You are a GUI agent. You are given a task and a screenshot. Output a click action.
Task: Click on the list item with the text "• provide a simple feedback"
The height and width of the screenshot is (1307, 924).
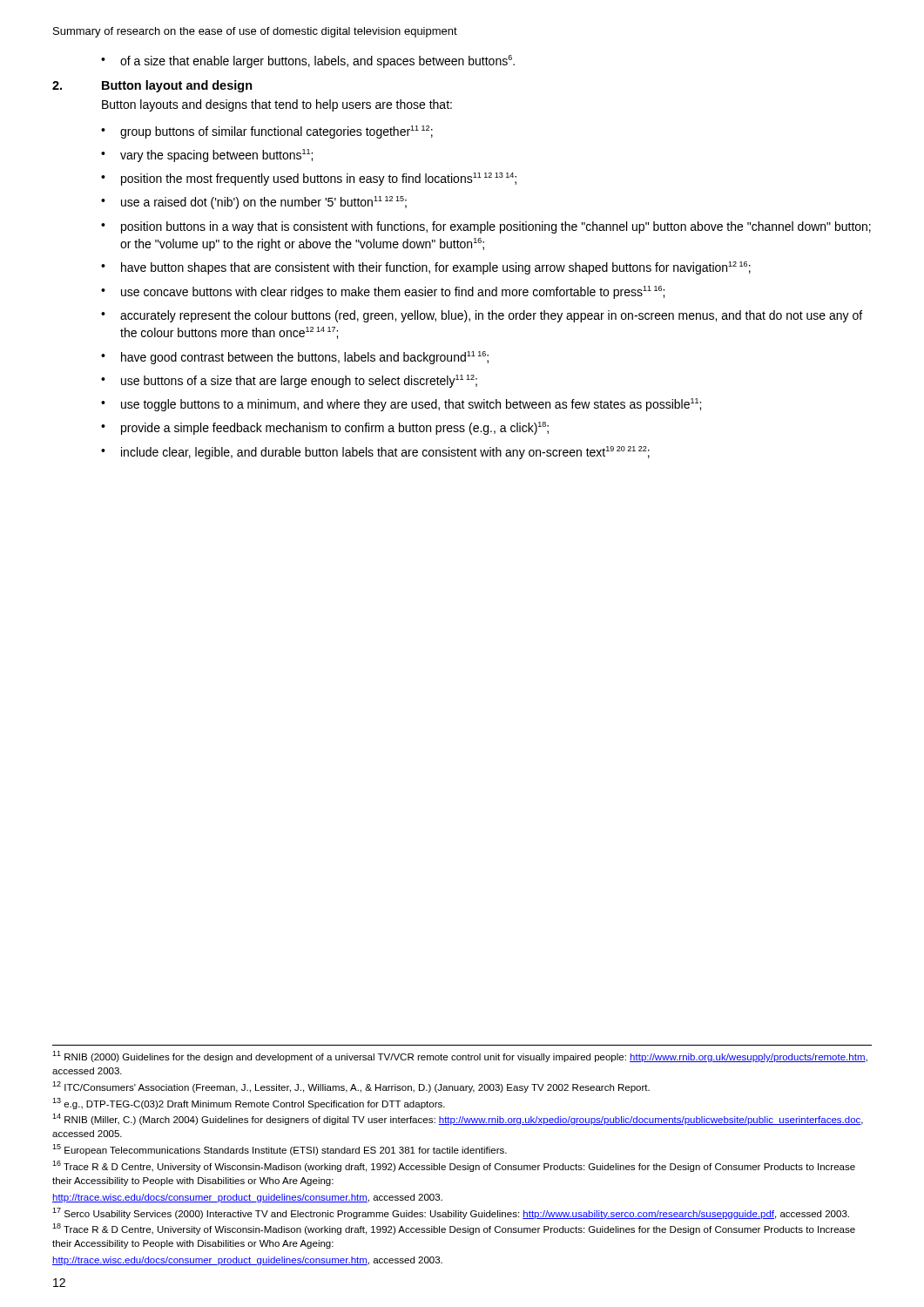point(486,428)
